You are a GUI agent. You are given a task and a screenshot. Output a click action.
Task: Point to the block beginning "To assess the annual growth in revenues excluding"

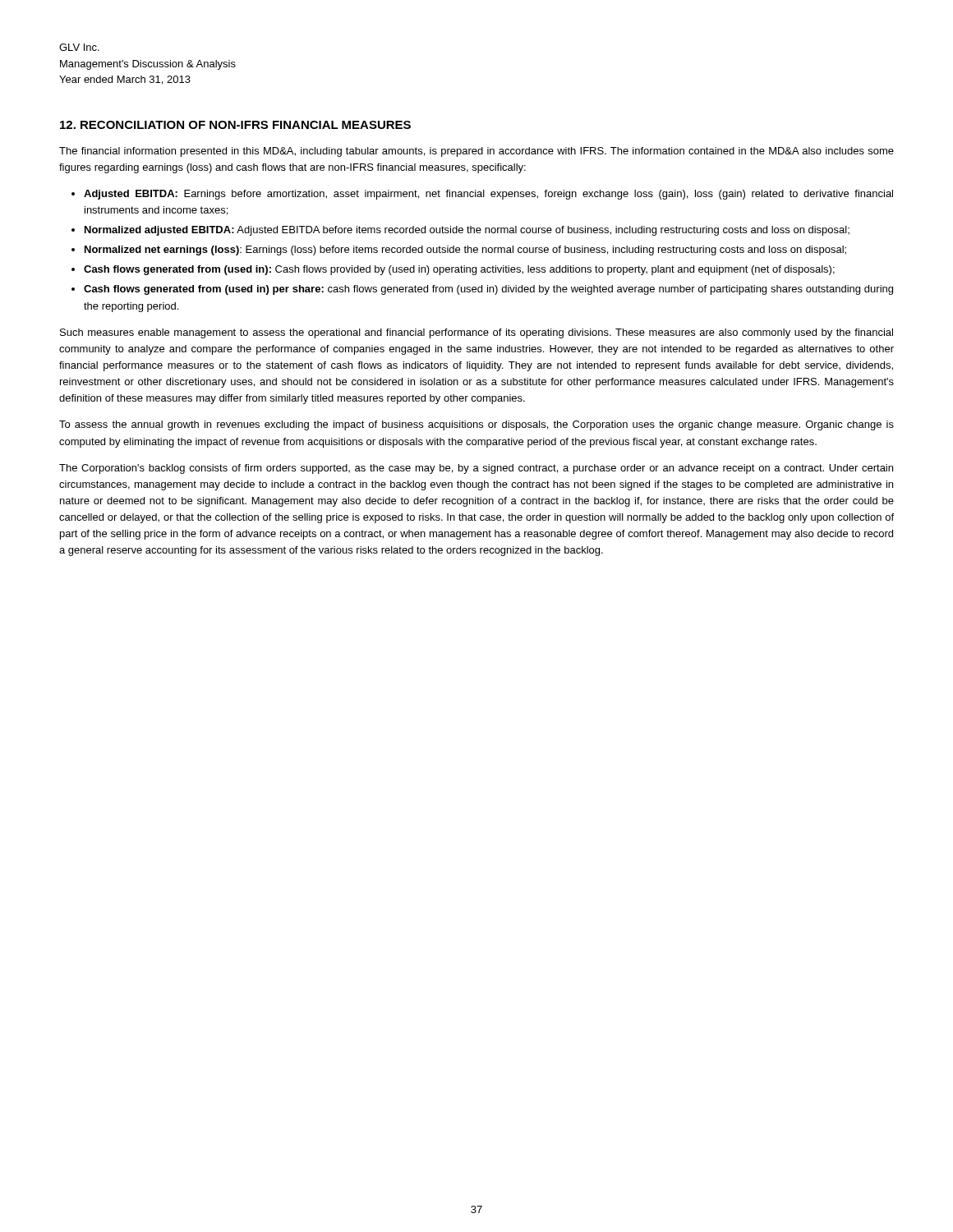coord(476,433)
